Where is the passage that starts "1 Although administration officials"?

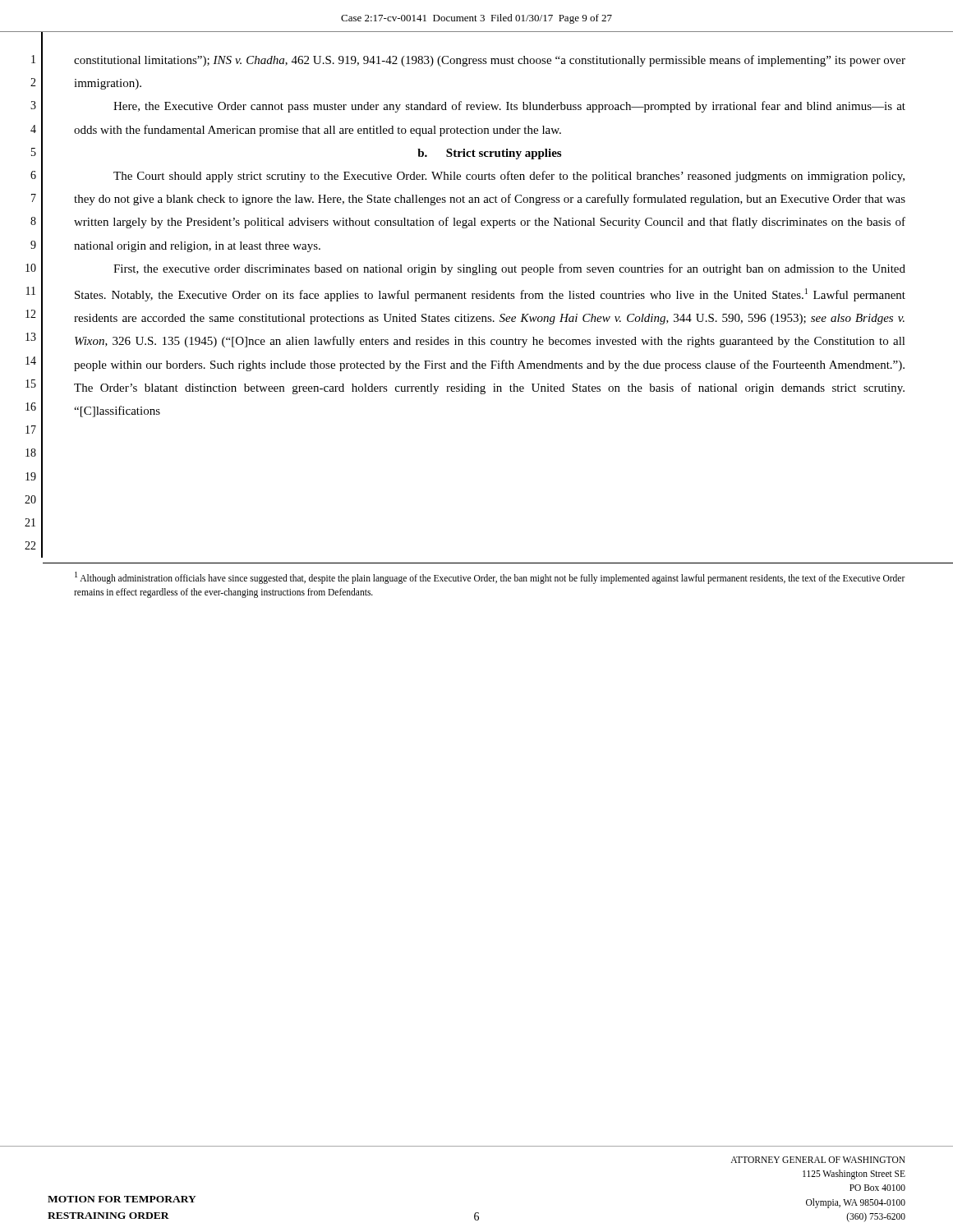(x=489, y=584)
